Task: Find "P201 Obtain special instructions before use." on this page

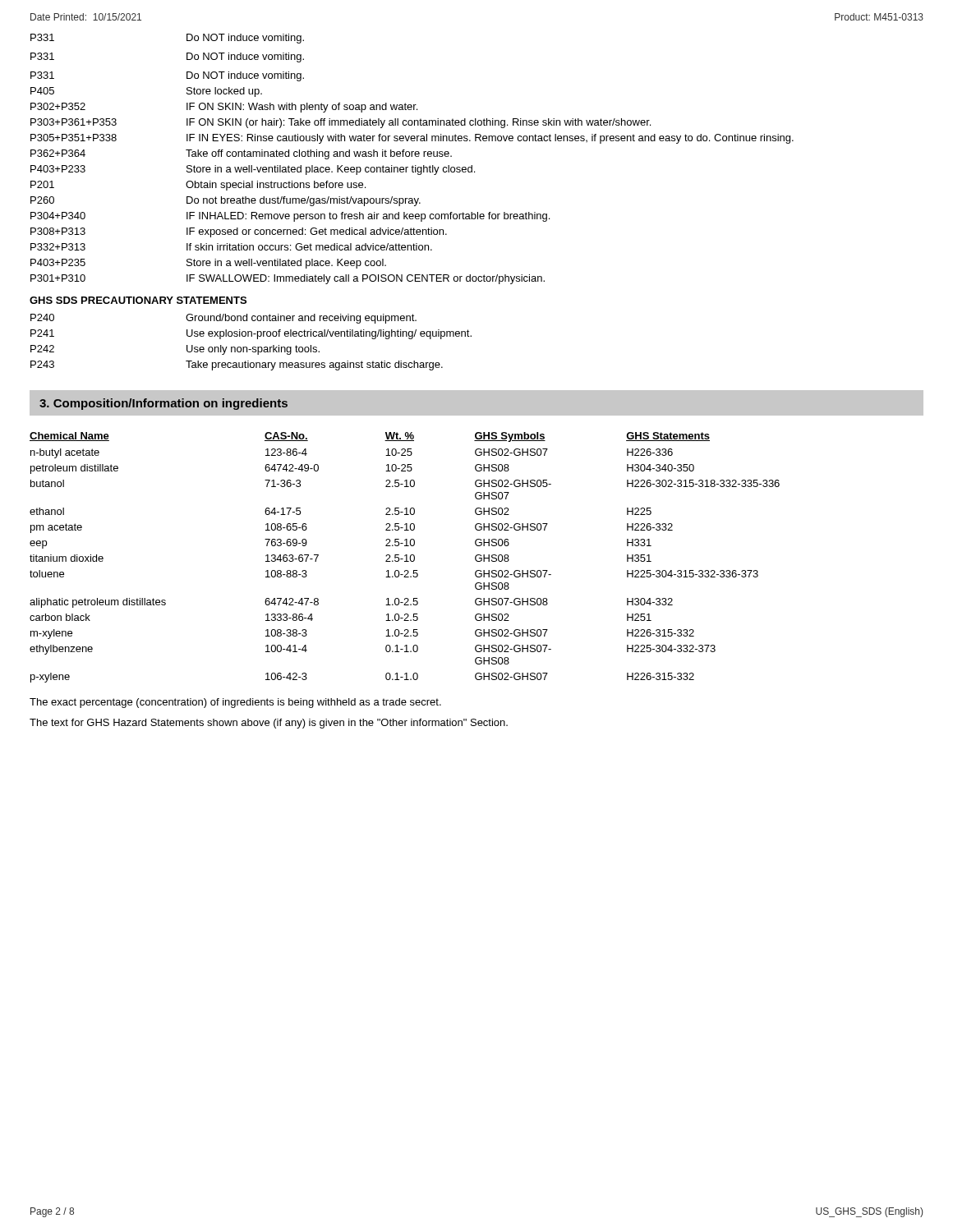Action: tap(198, 186)
